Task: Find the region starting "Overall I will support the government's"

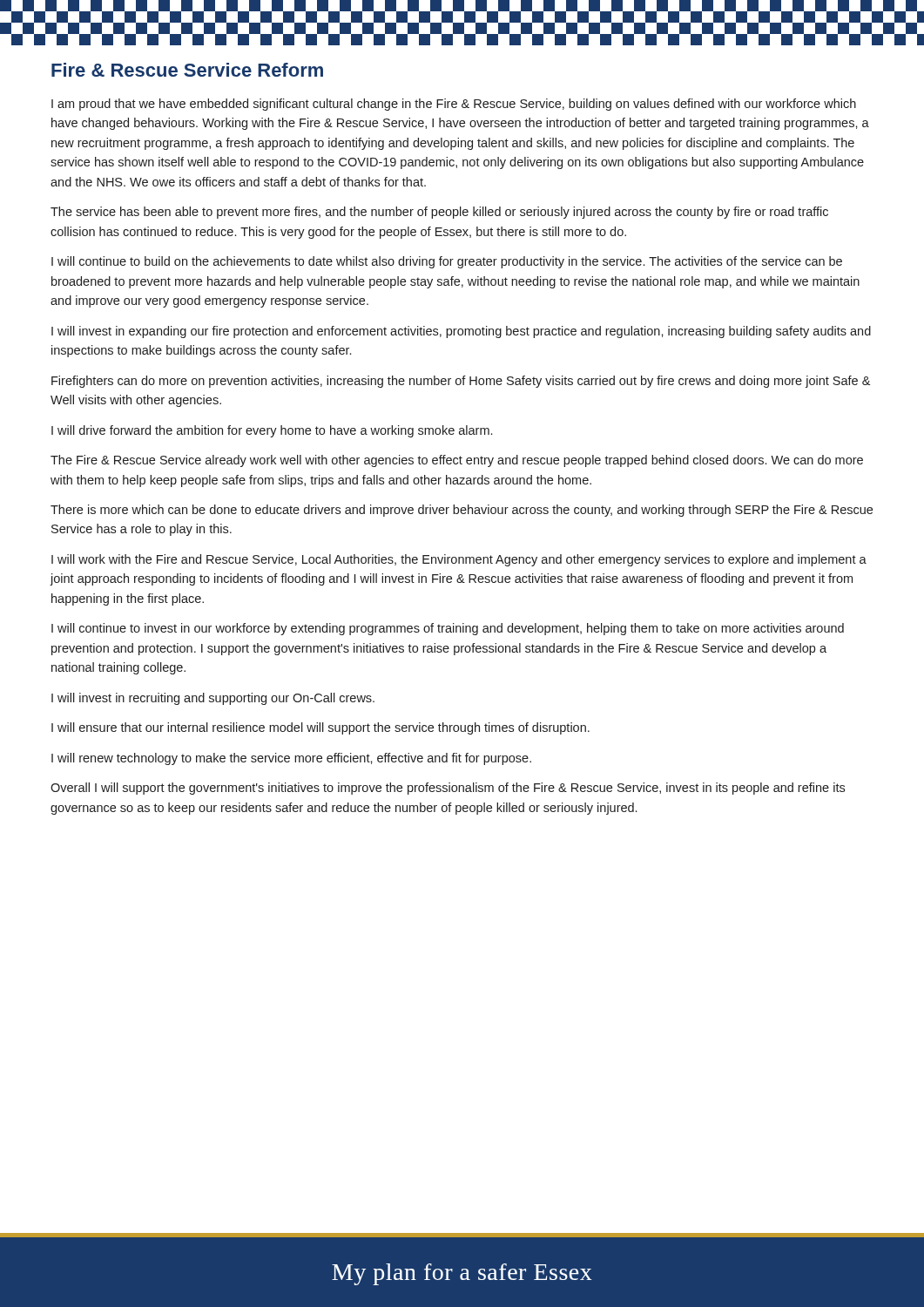Action: [x=448, y=798]
